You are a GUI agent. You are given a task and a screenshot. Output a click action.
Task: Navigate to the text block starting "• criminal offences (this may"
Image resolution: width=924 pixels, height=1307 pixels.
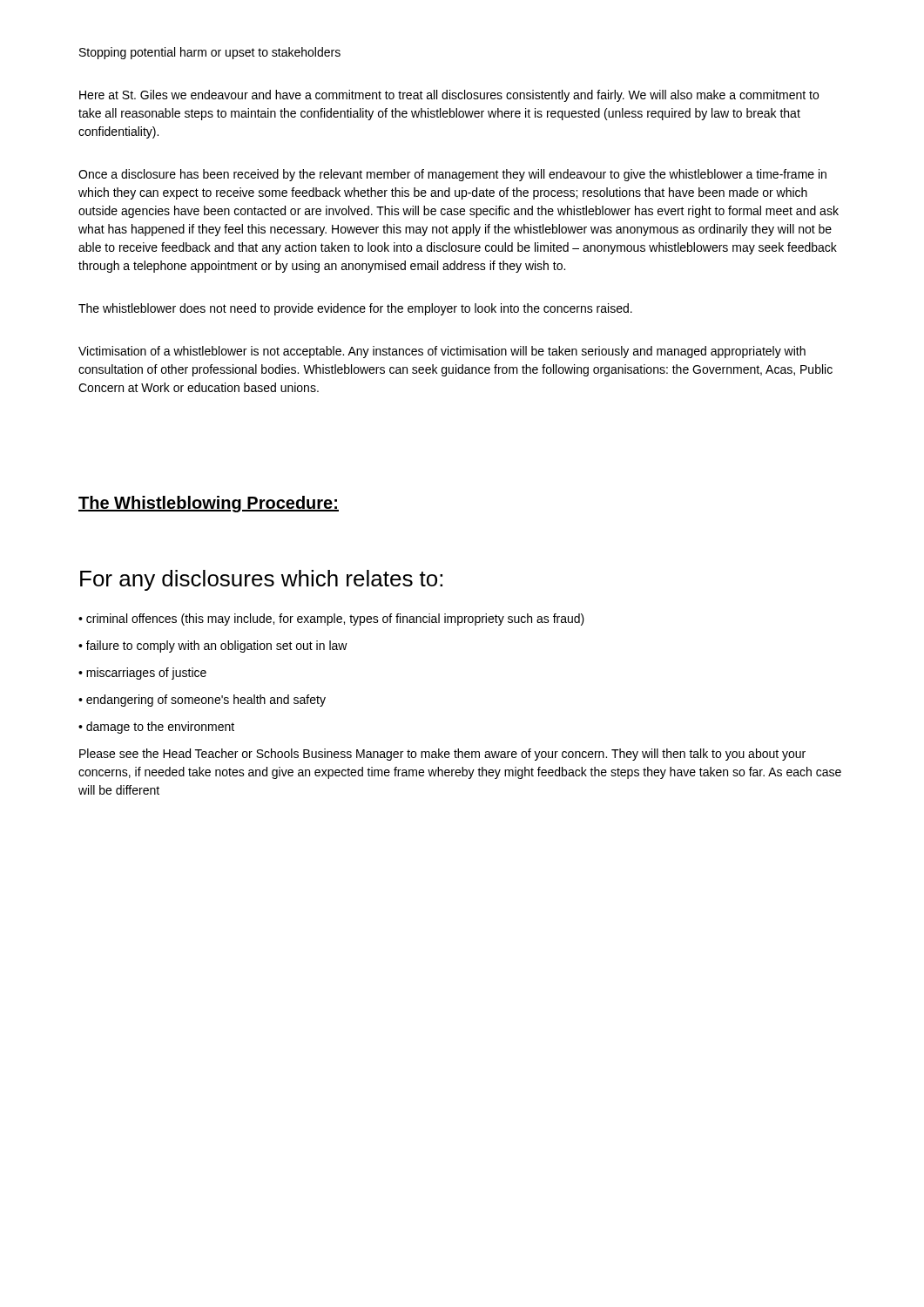click(x=331, y=619)
